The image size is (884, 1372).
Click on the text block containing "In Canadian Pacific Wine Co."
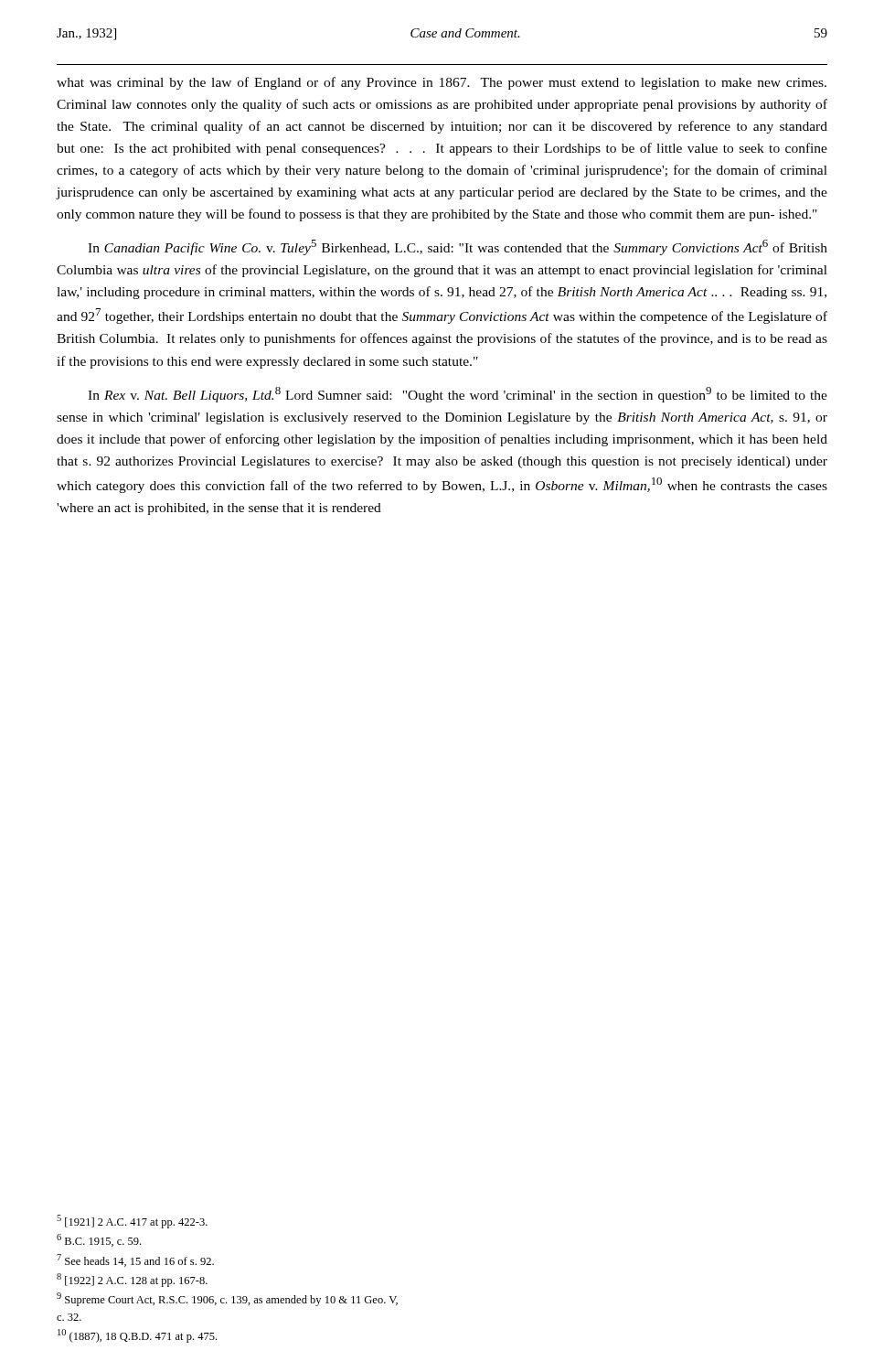click(442, 302)
